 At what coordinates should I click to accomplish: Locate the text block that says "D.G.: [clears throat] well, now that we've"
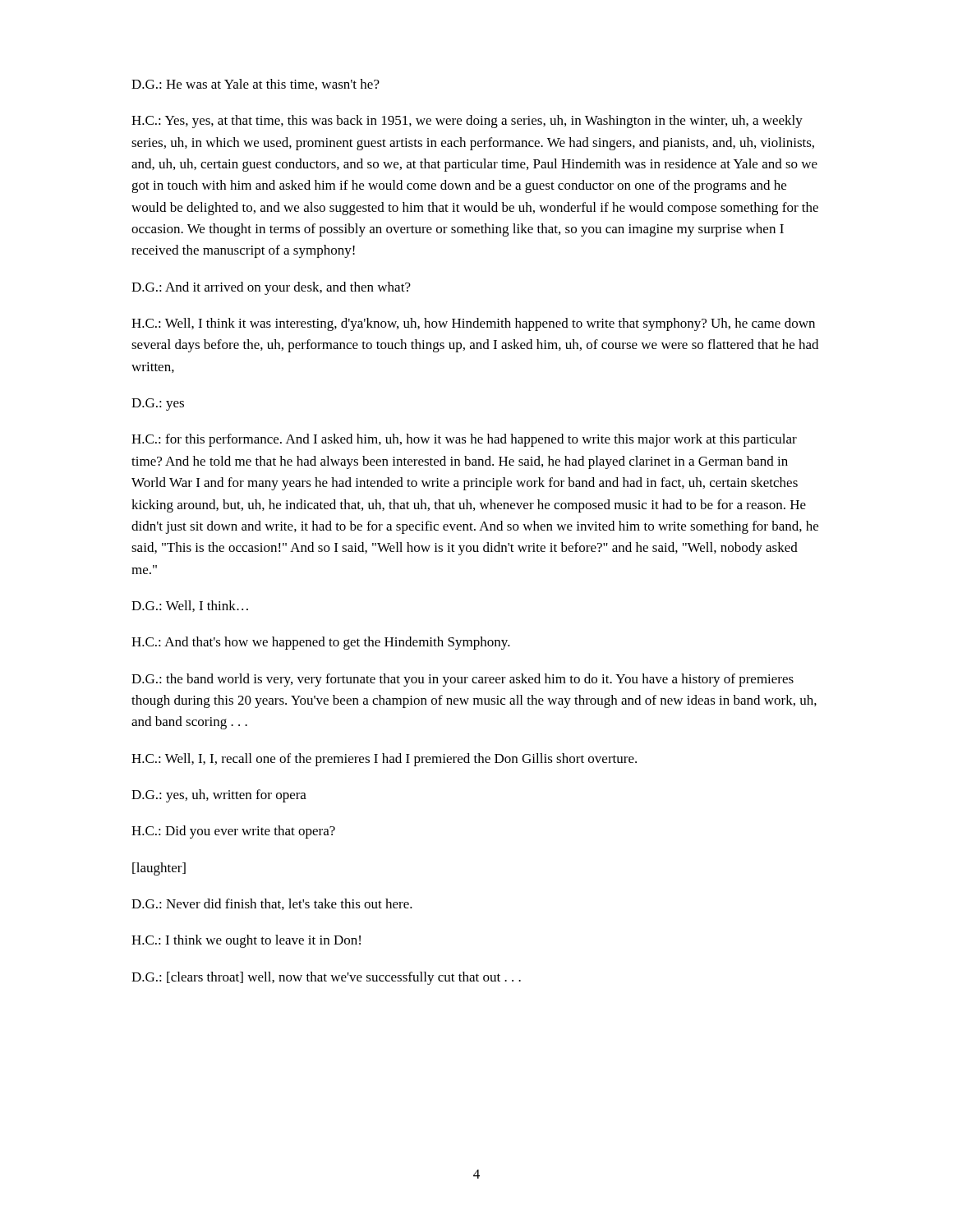click(x=326, y=977)
